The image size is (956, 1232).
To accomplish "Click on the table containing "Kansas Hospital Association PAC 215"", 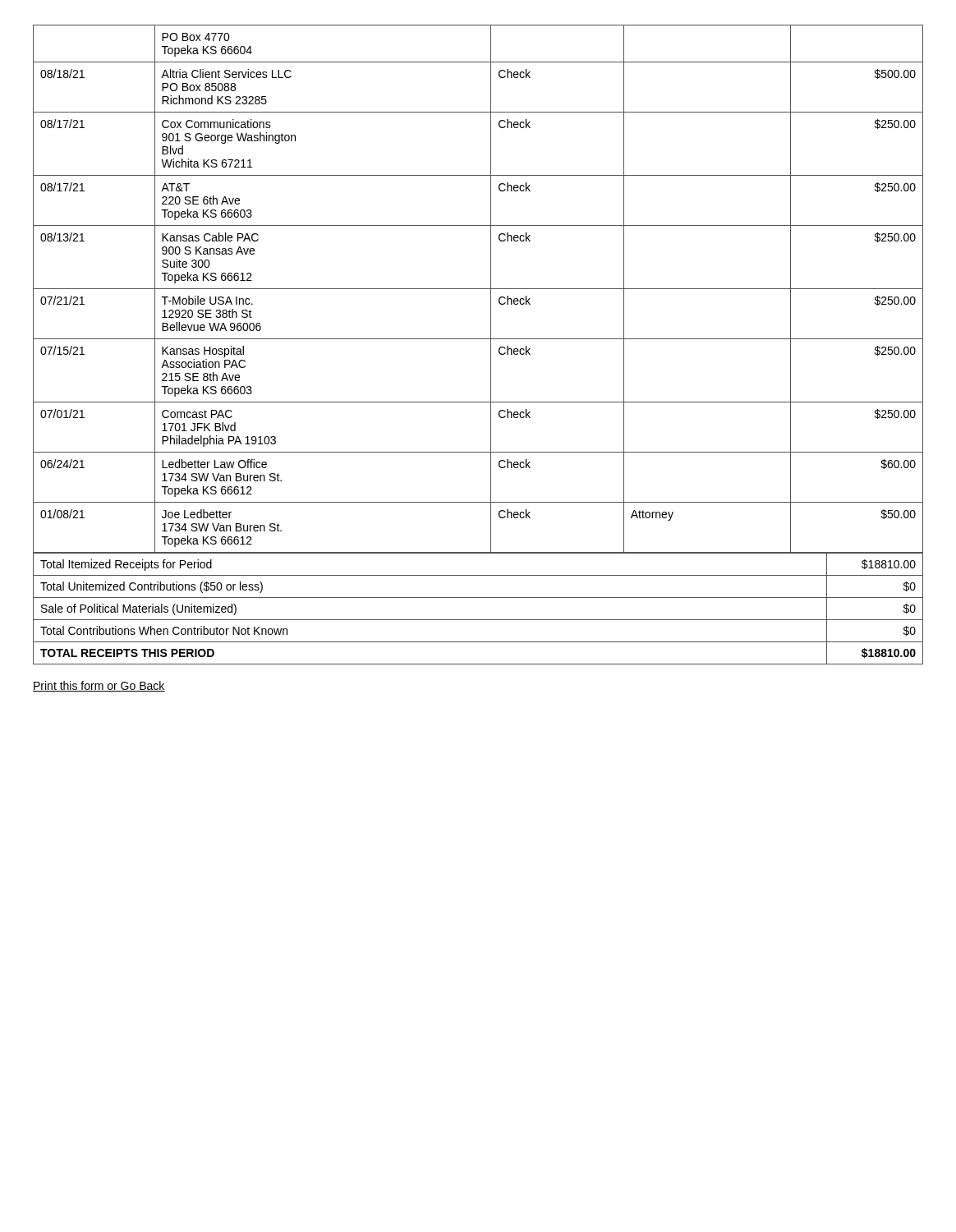I will (x=478, y=289).
